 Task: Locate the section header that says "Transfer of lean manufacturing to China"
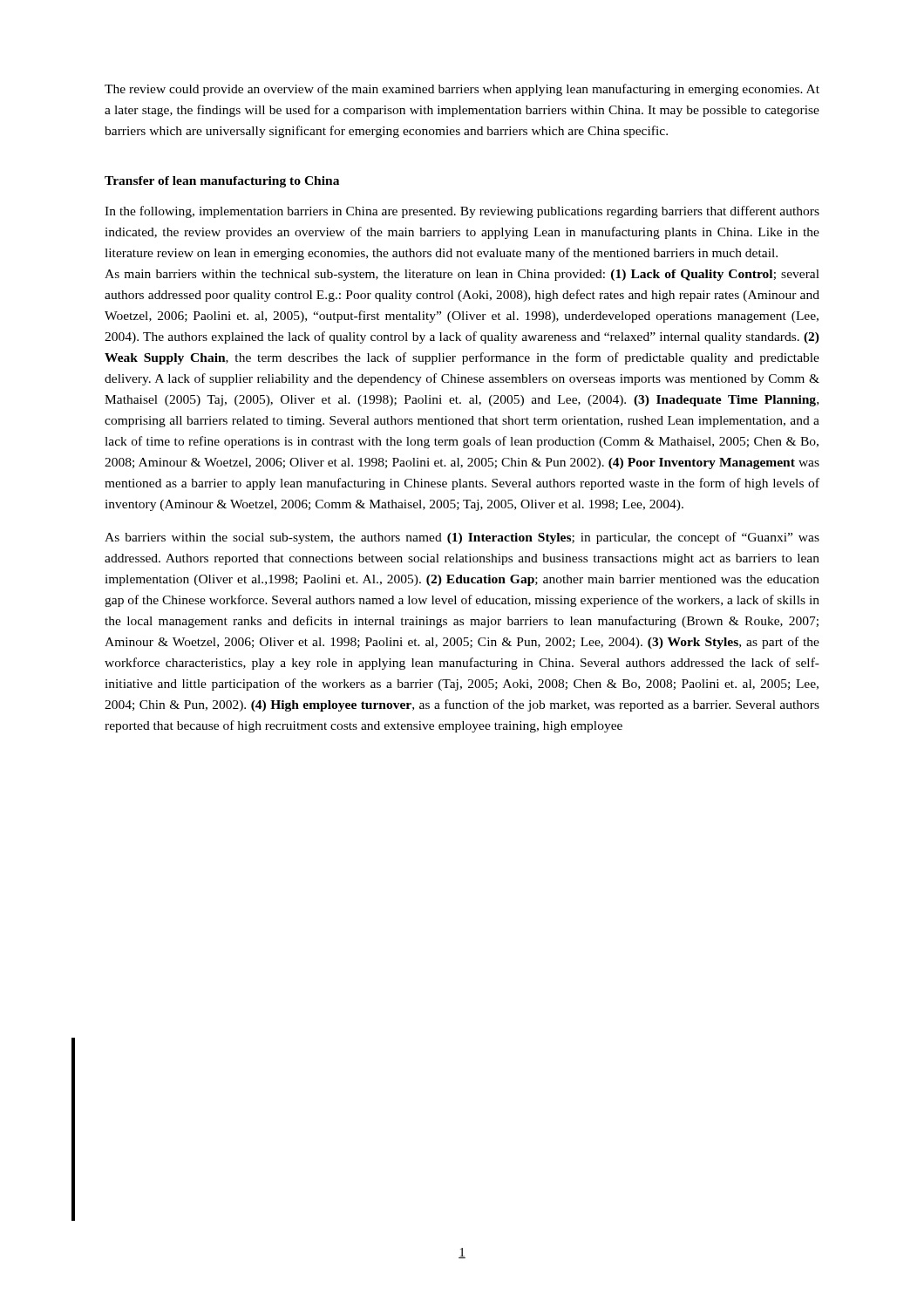point(222,180)
